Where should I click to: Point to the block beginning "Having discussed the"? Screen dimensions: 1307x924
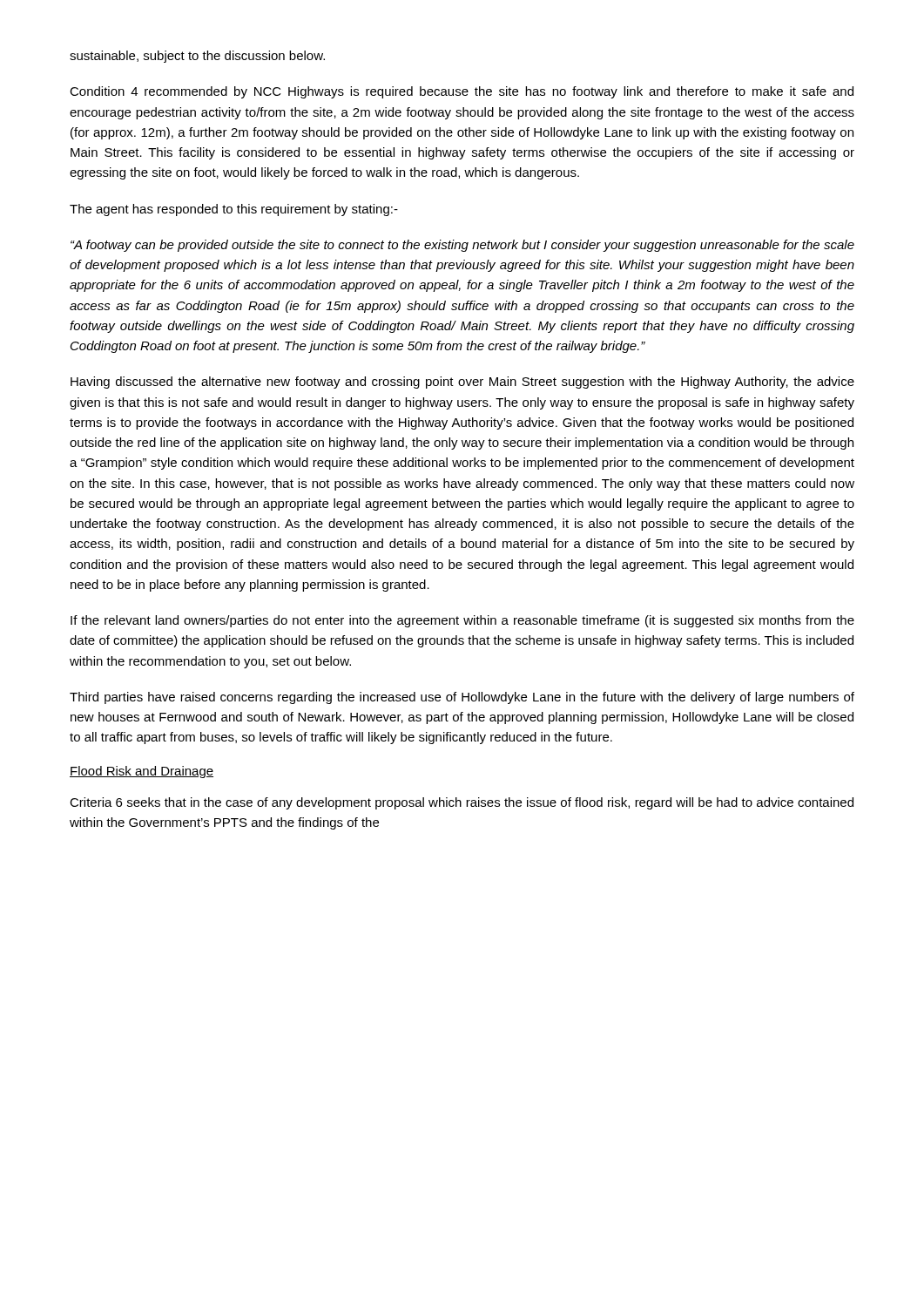click(462, 483)
